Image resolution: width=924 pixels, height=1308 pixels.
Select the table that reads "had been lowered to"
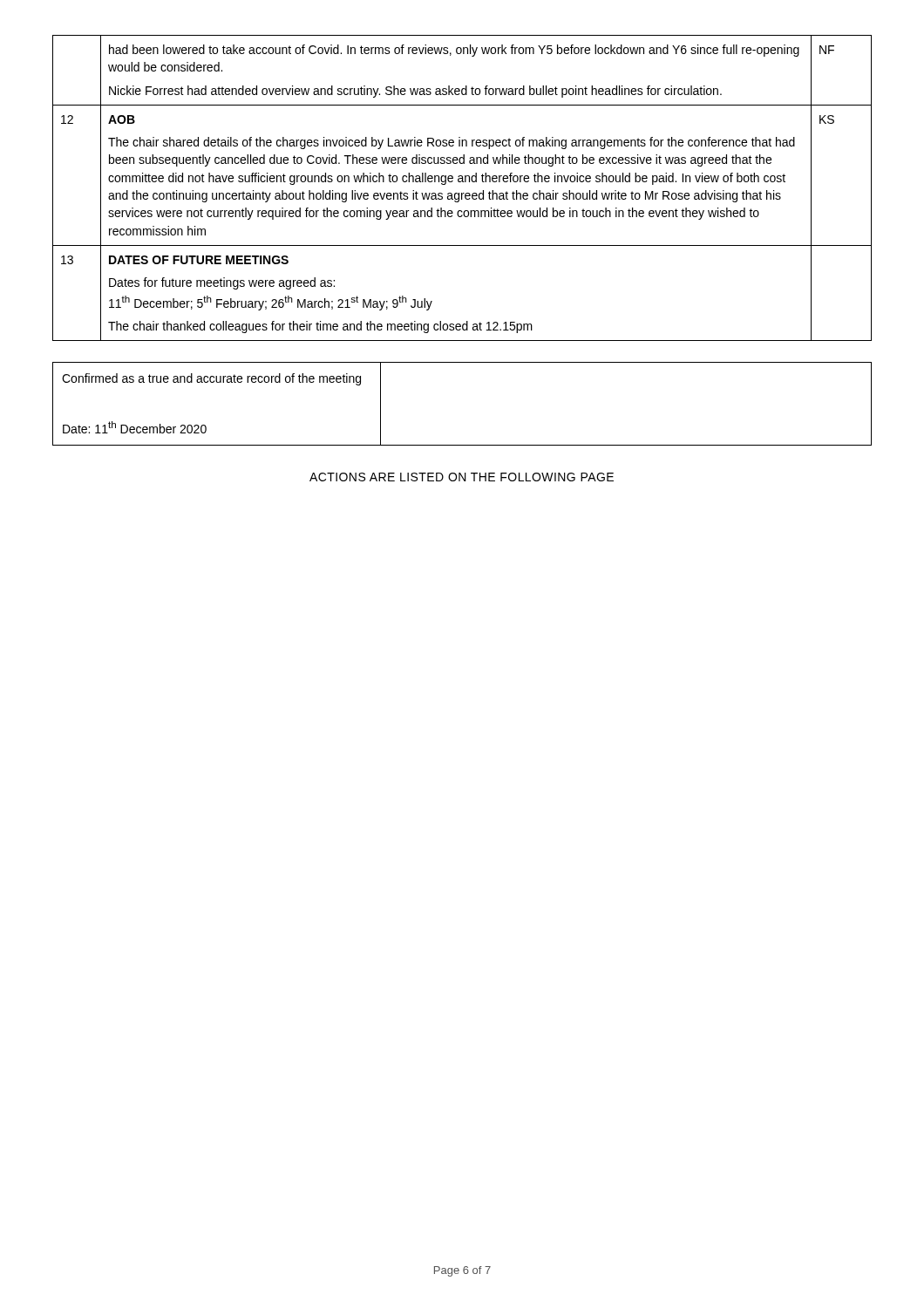coord(462,188)
